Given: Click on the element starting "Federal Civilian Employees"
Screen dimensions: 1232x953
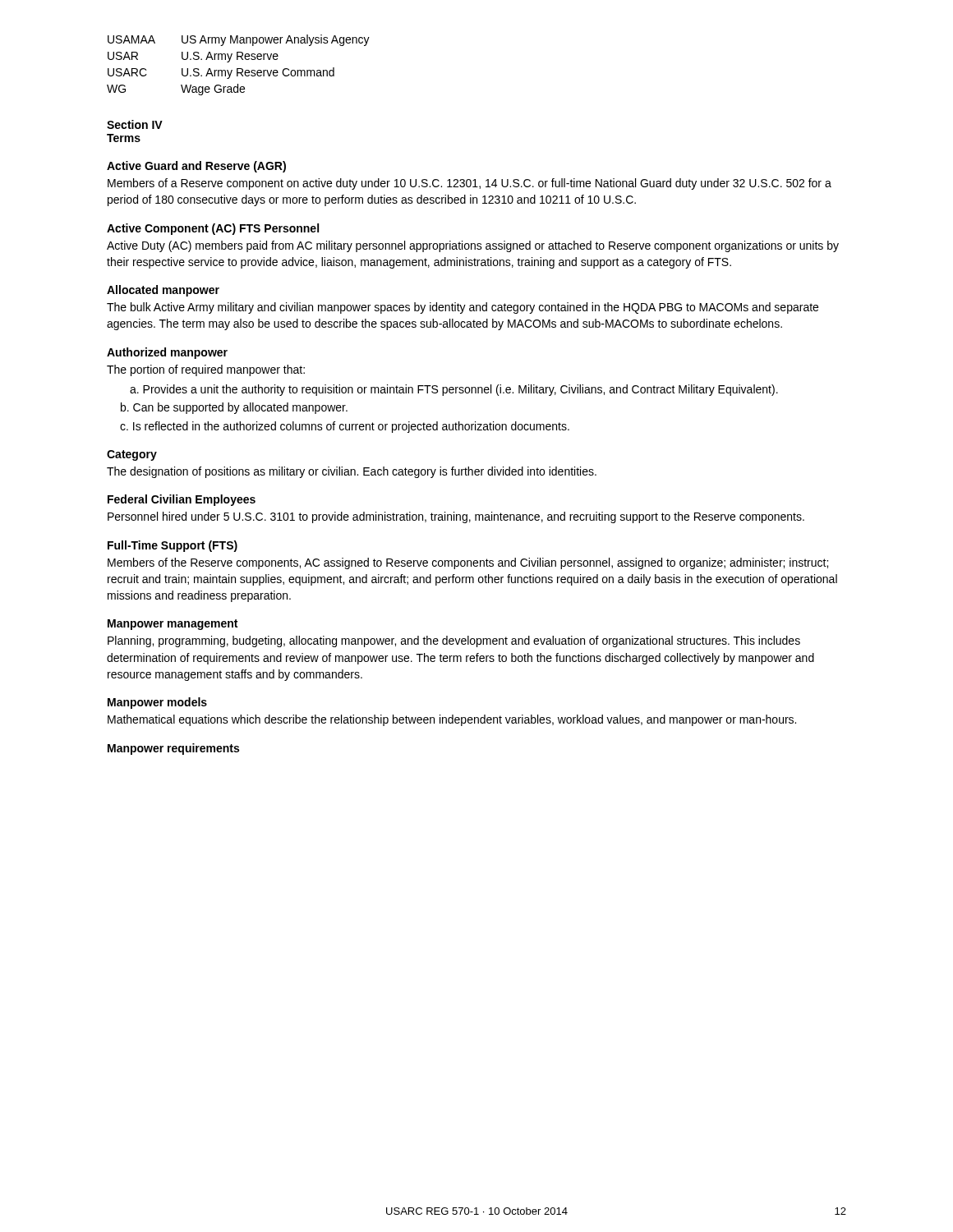Looking at the screenshot, I should click(181, 500).
